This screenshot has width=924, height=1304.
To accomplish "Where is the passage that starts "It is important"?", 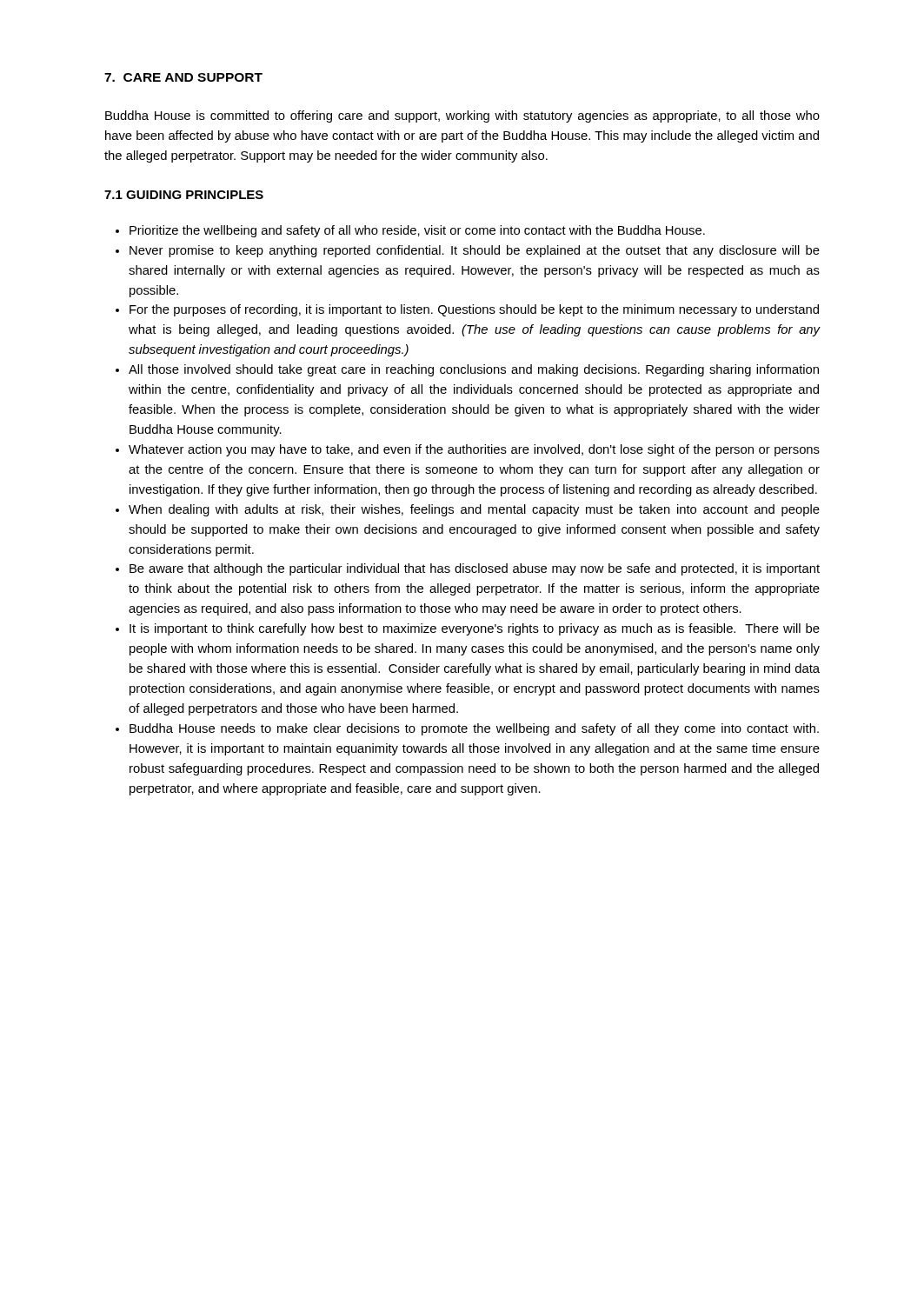I will coord(474,669).
